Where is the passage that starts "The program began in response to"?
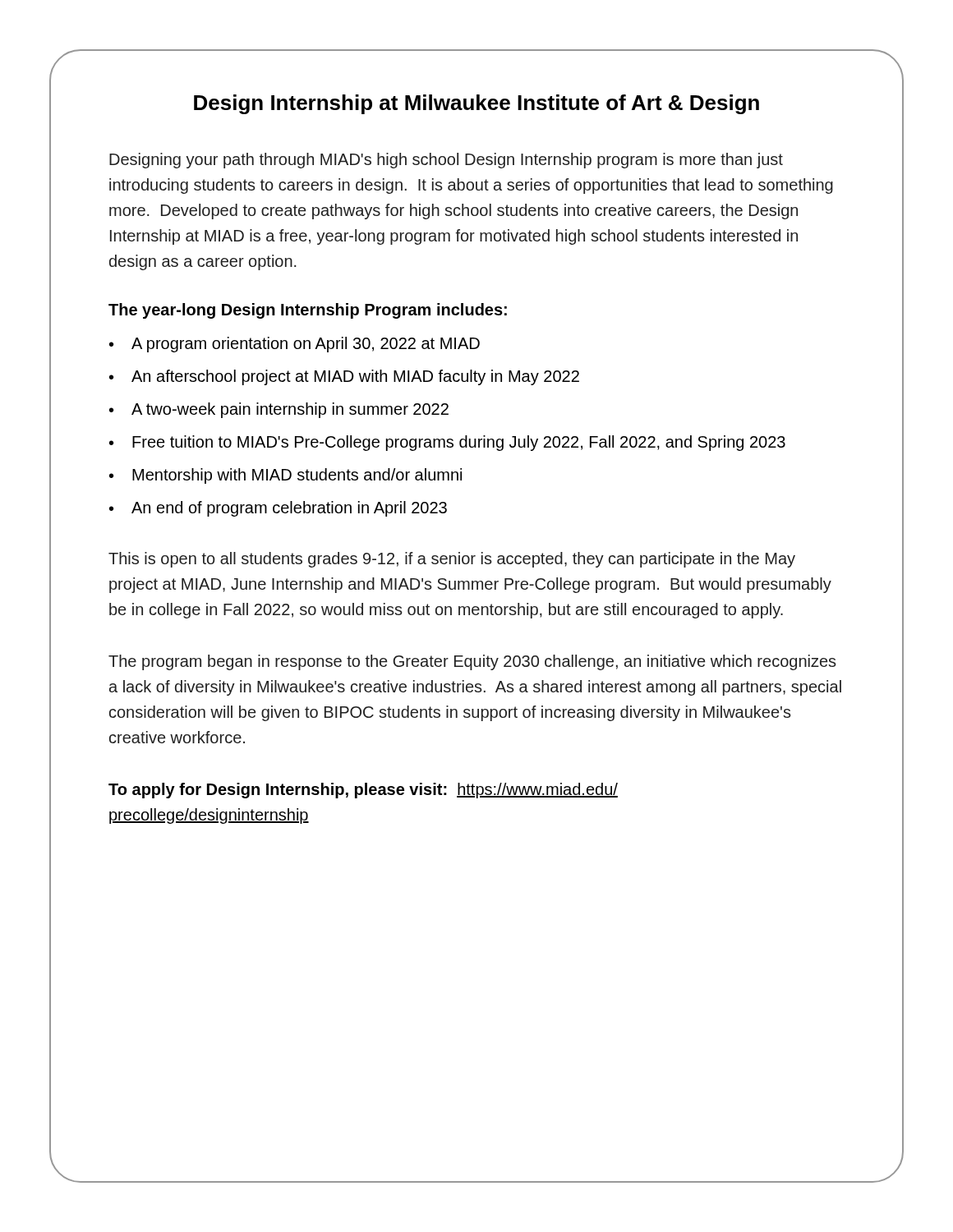The height and width of the screenshot is (1232, 953). click(x=475, y=699)
